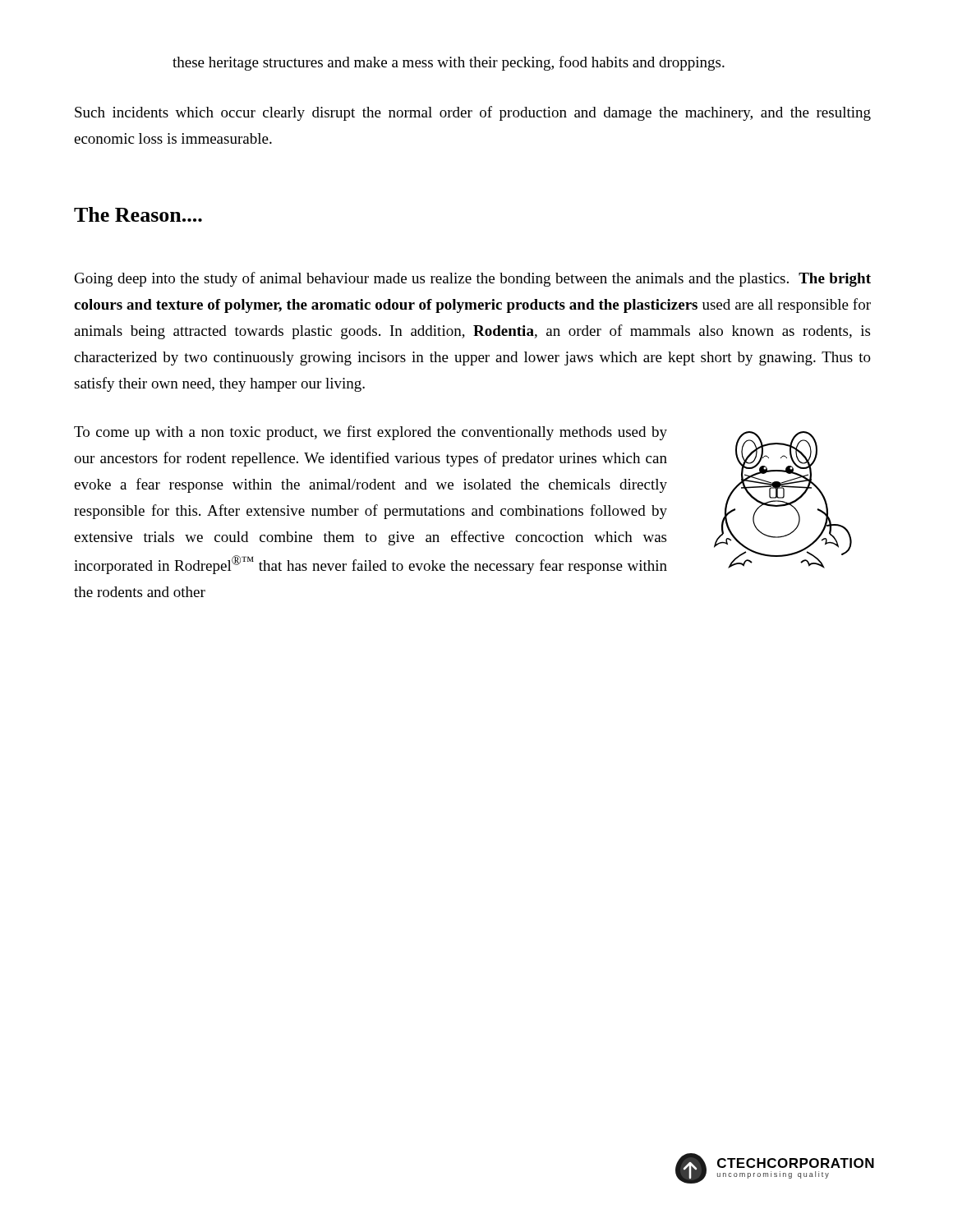Locate the passage starting "Going deep into the study of animal"

point(472,330)
